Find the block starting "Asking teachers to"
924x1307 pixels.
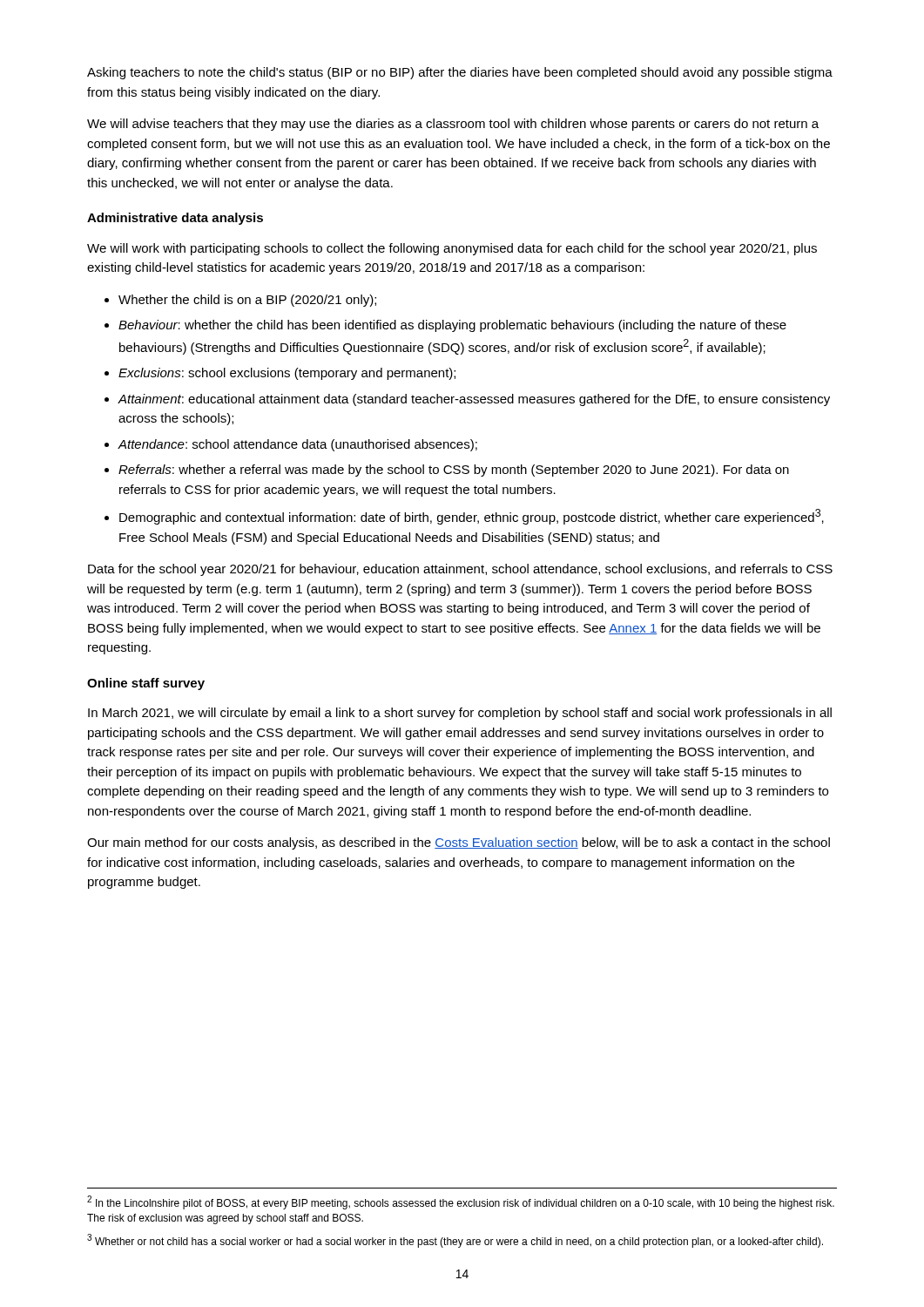[x=460, y=82]
